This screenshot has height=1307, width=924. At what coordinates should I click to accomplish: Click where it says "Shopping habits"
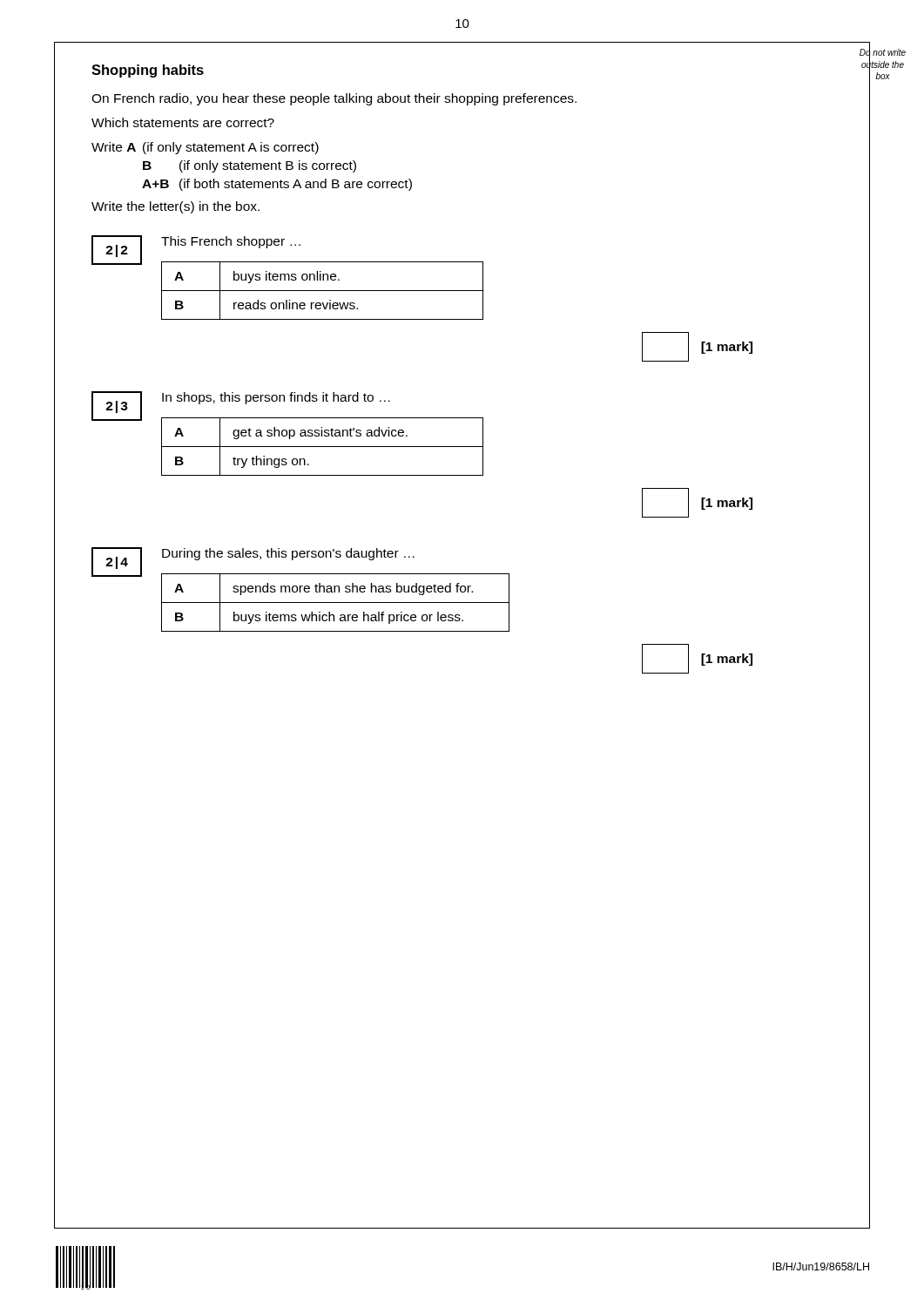point(148,70)
